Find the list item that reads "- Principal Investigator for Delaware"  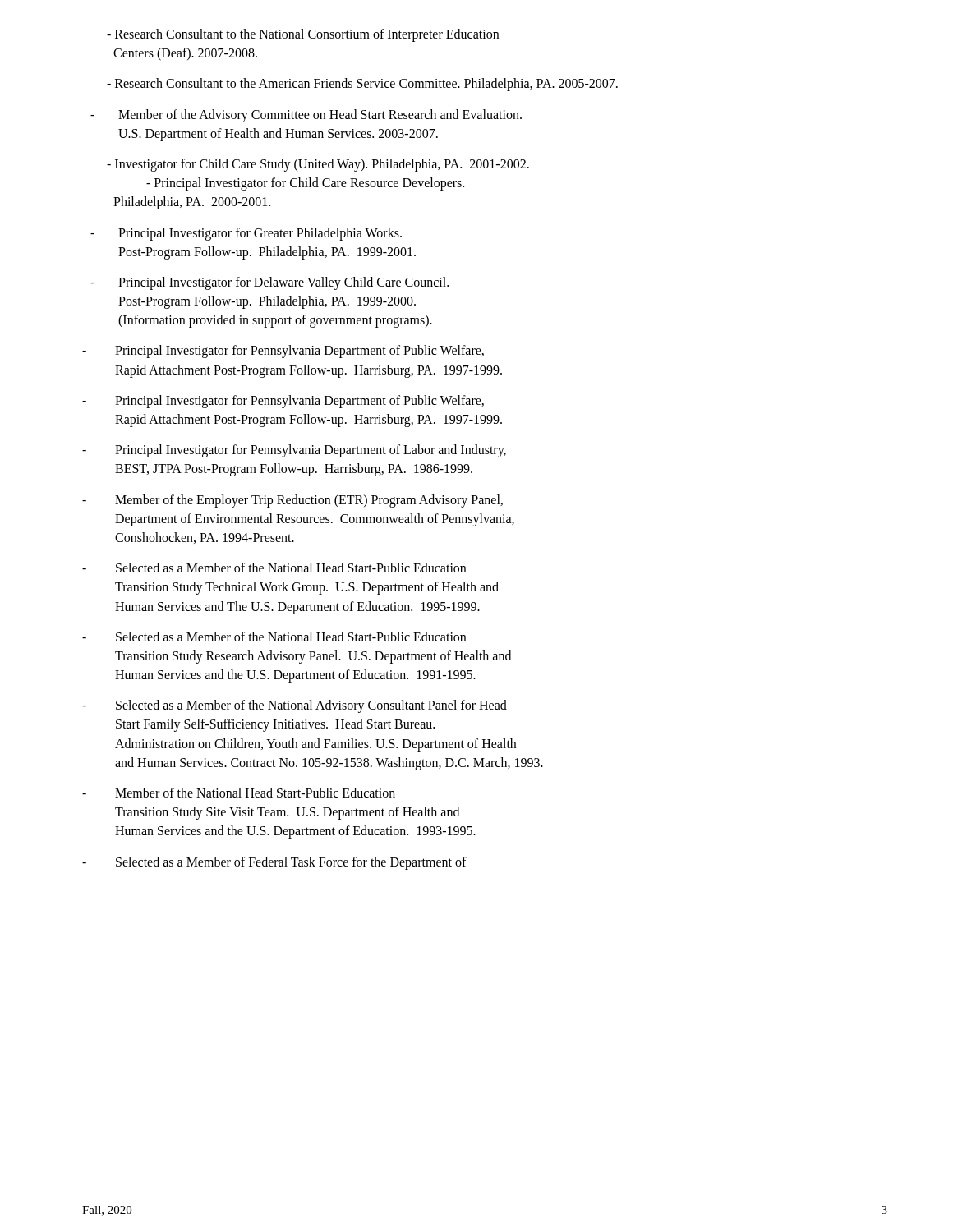269,283
